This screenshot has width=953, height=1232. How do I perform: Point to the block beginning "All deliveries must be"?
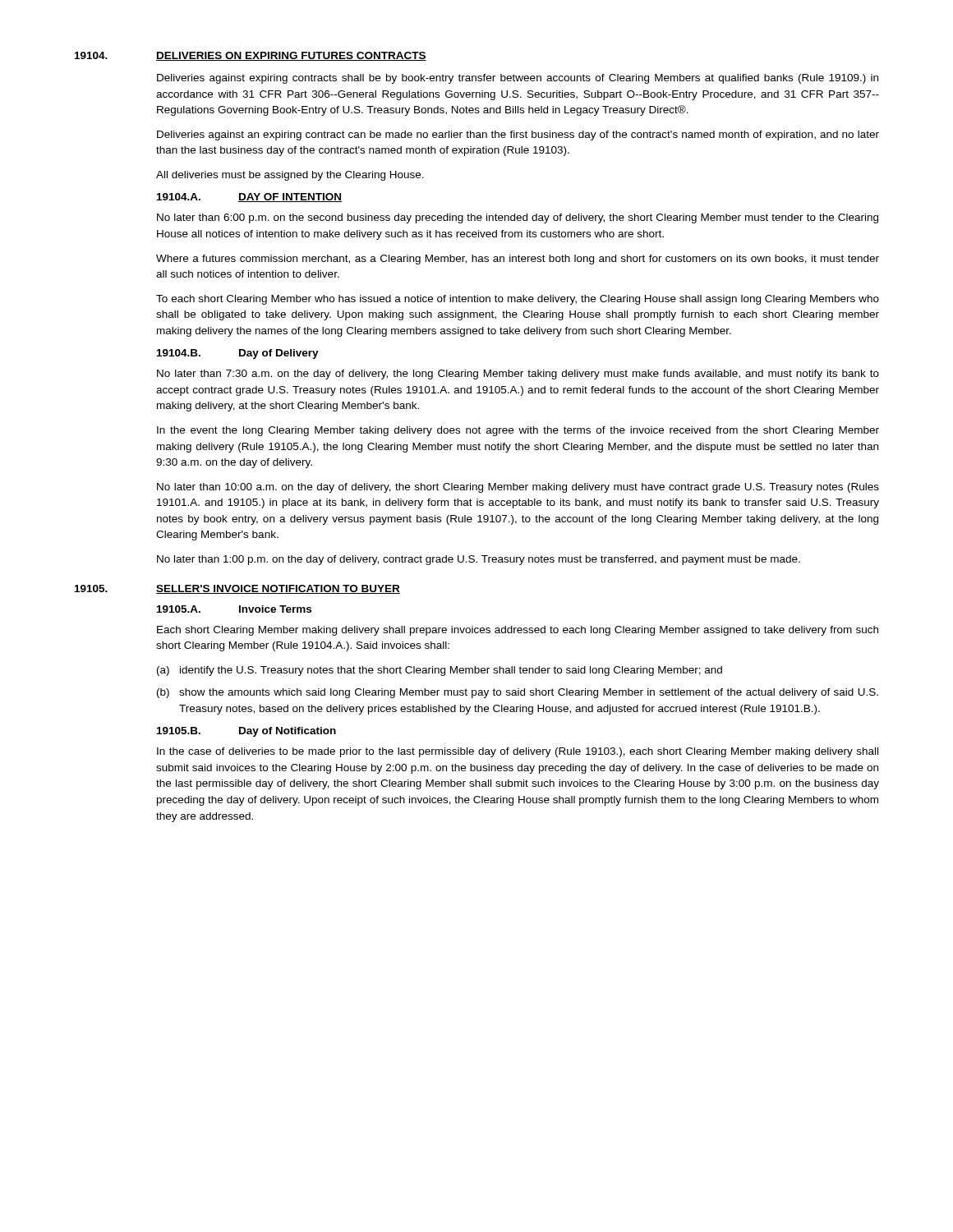pos(290,174)
